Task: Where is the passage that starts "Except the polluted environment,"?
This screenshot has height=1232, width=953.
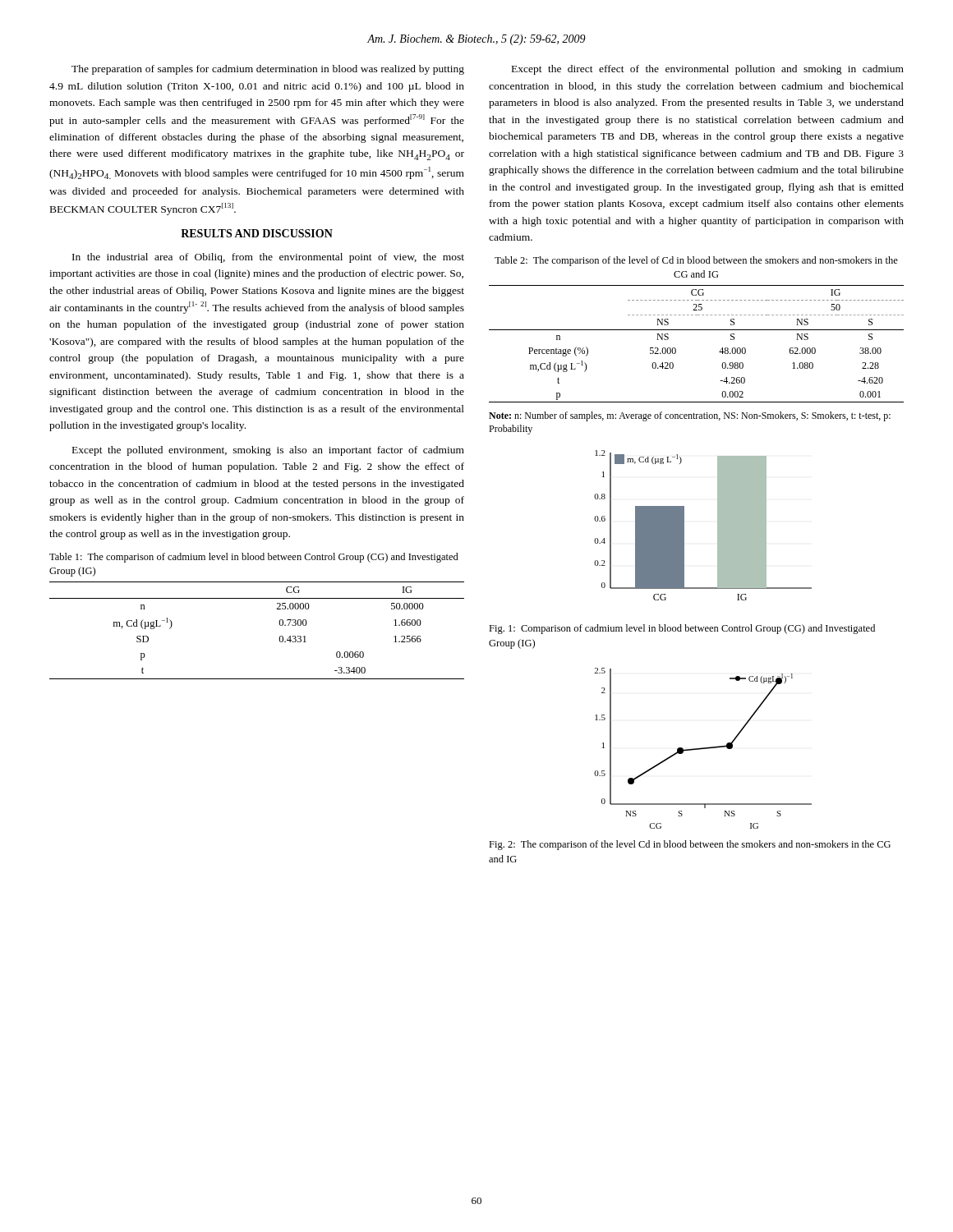Action: pyautogui.click(x=257, y=492)
